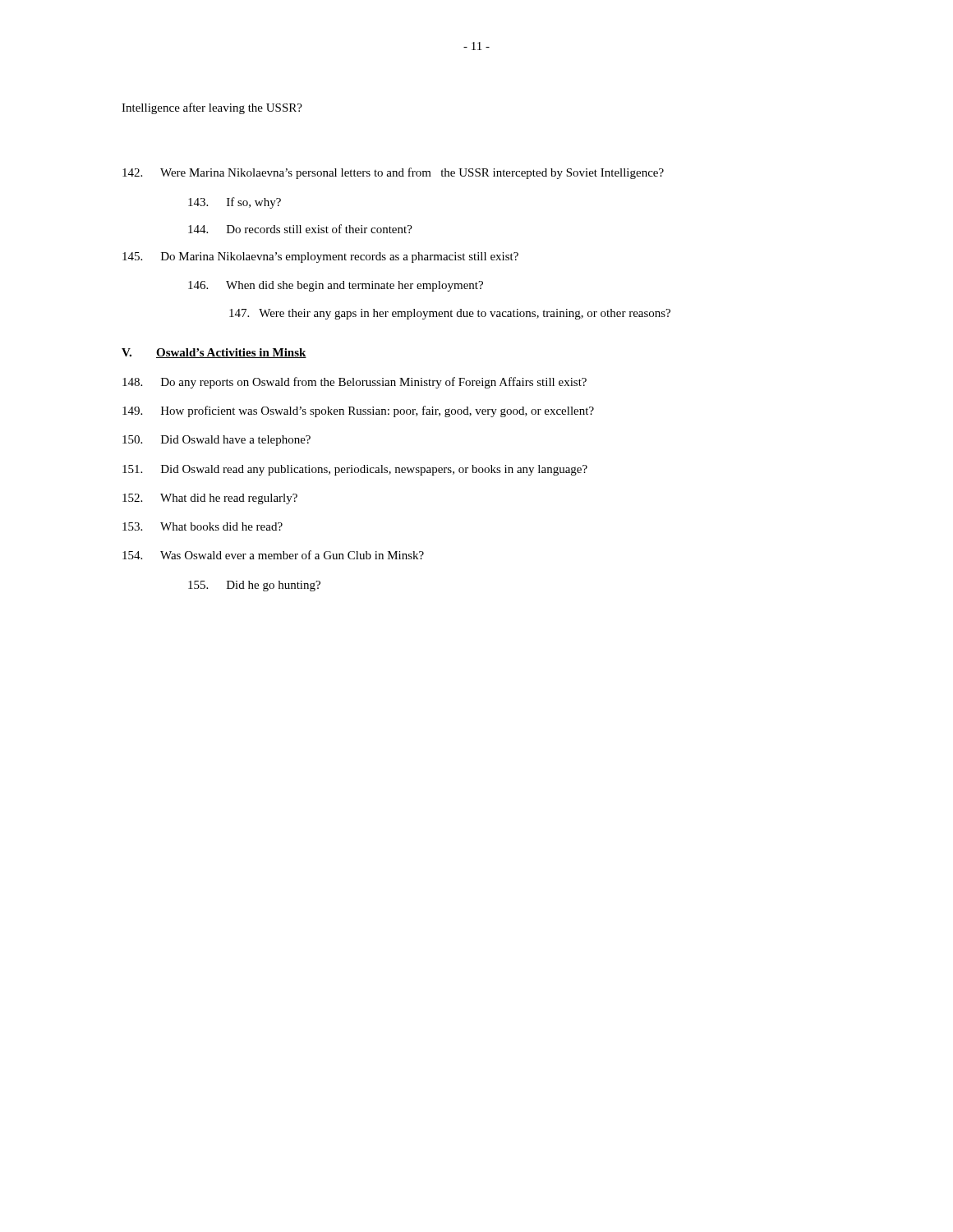
Task: Select the text block starting "151. Did Oswald"
Action: pyautogui.click(x=355, y=469)
